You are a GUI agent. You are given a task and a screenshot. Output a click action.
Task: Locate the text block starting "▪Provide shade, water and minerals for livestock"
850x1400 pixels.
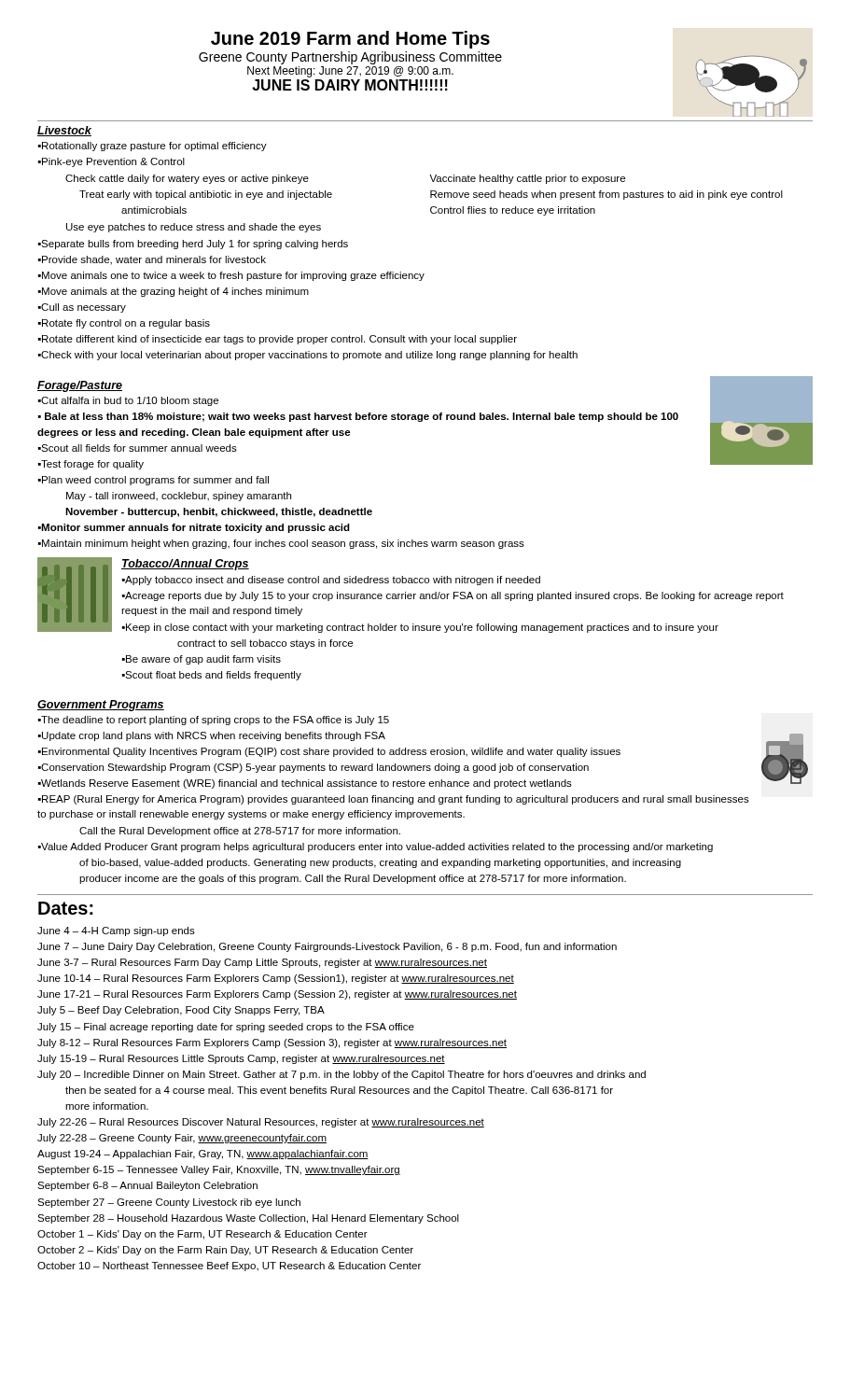tap(152, 259)
